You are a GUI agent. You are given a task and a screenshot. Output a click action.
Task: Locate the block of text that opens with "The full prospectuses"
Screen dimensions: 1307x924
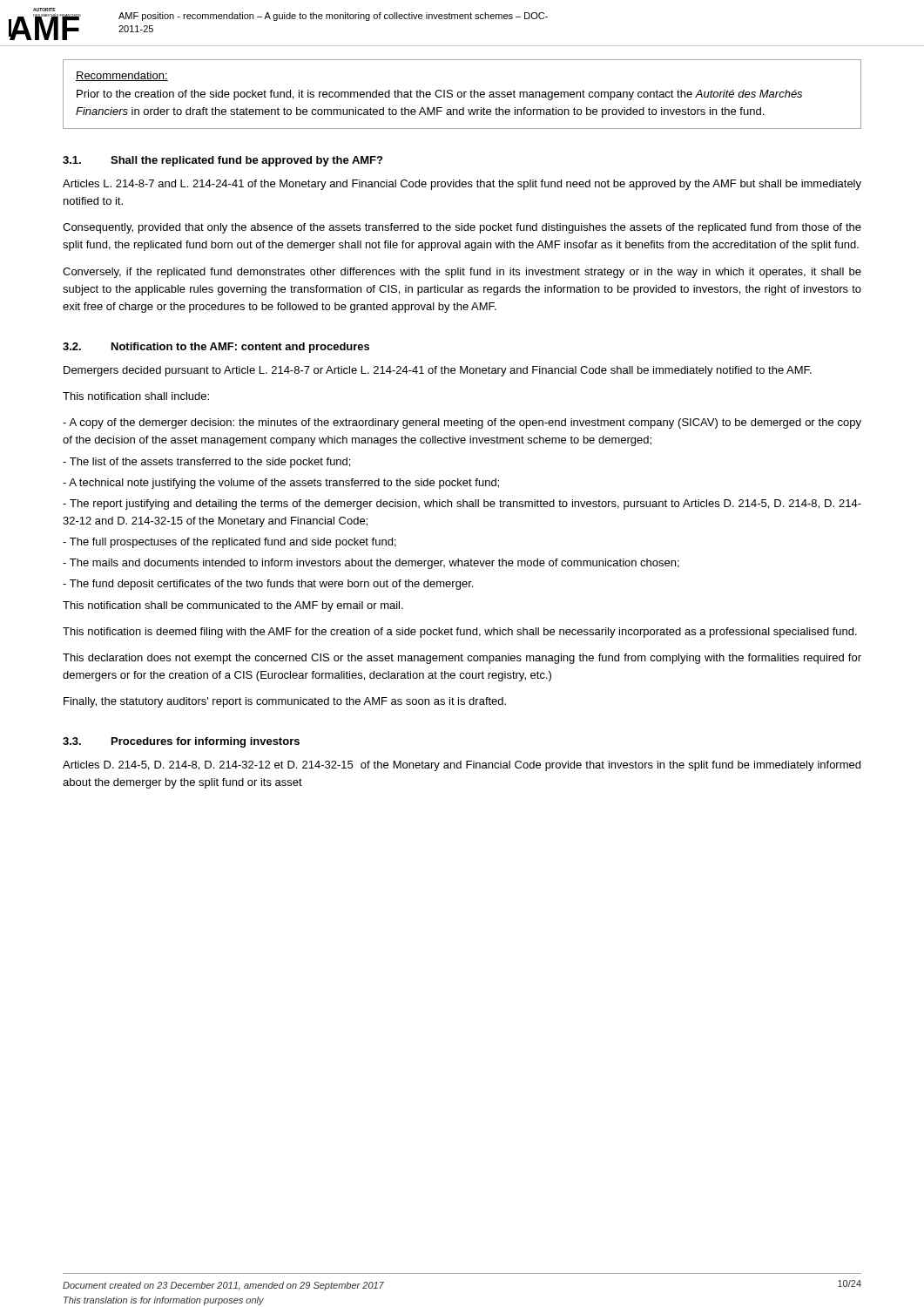pos(230,542)
